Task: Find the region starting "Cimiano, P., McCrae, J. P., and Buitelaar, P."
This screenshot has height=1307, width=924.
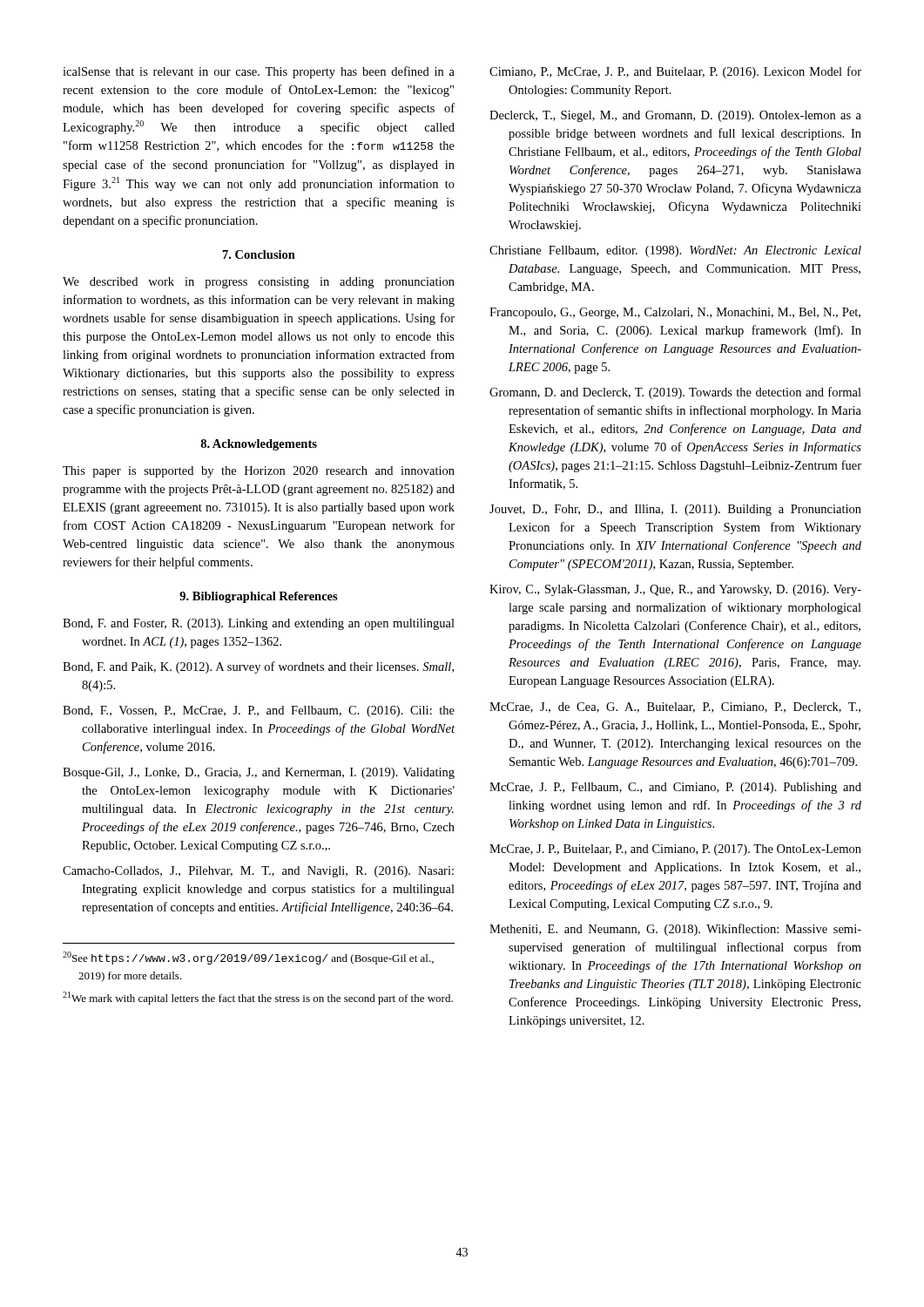Action: click(x=675, y=81)
